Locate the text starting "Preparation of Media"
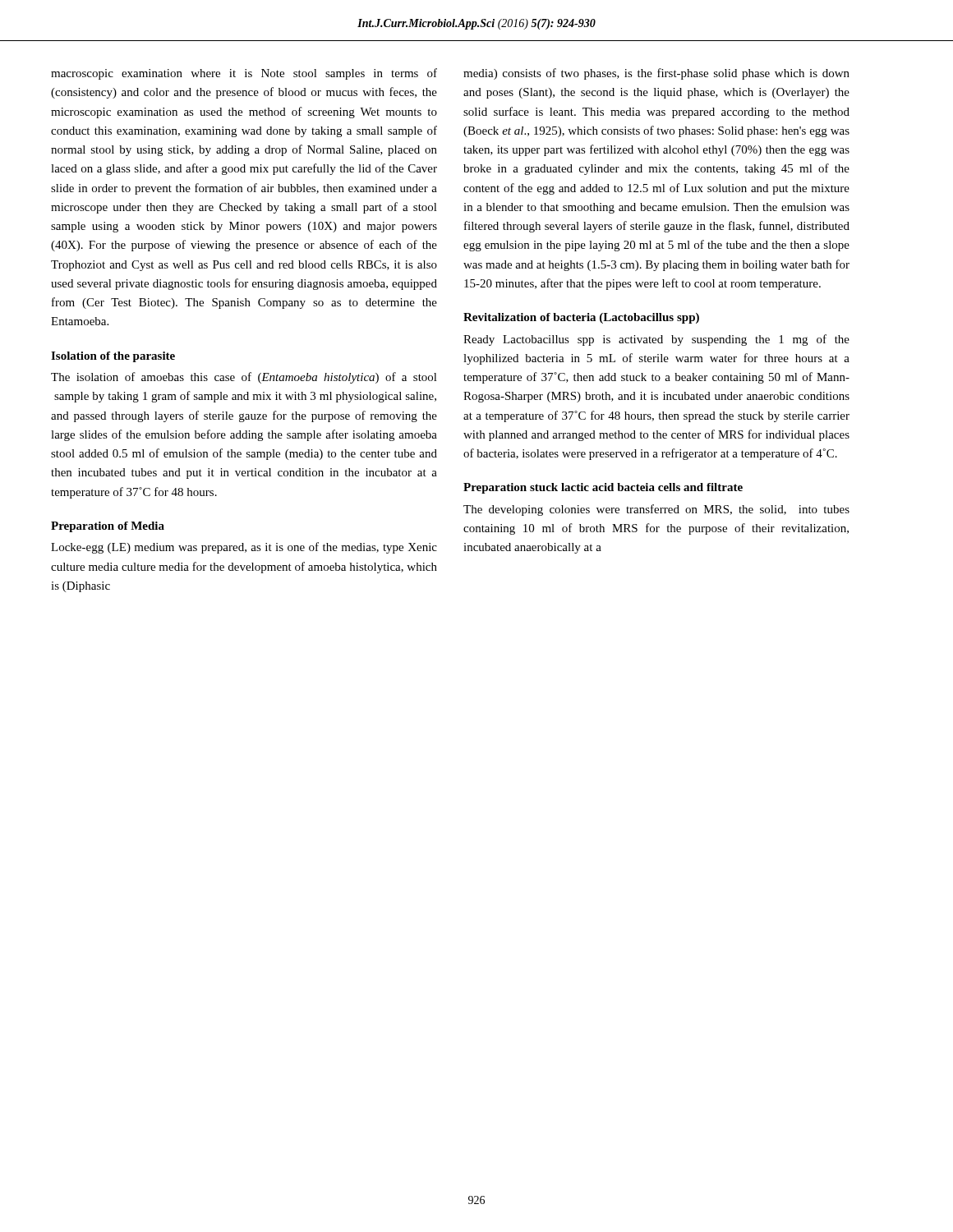This screenshot has width=953, height=1232. (x=108, y=525)
